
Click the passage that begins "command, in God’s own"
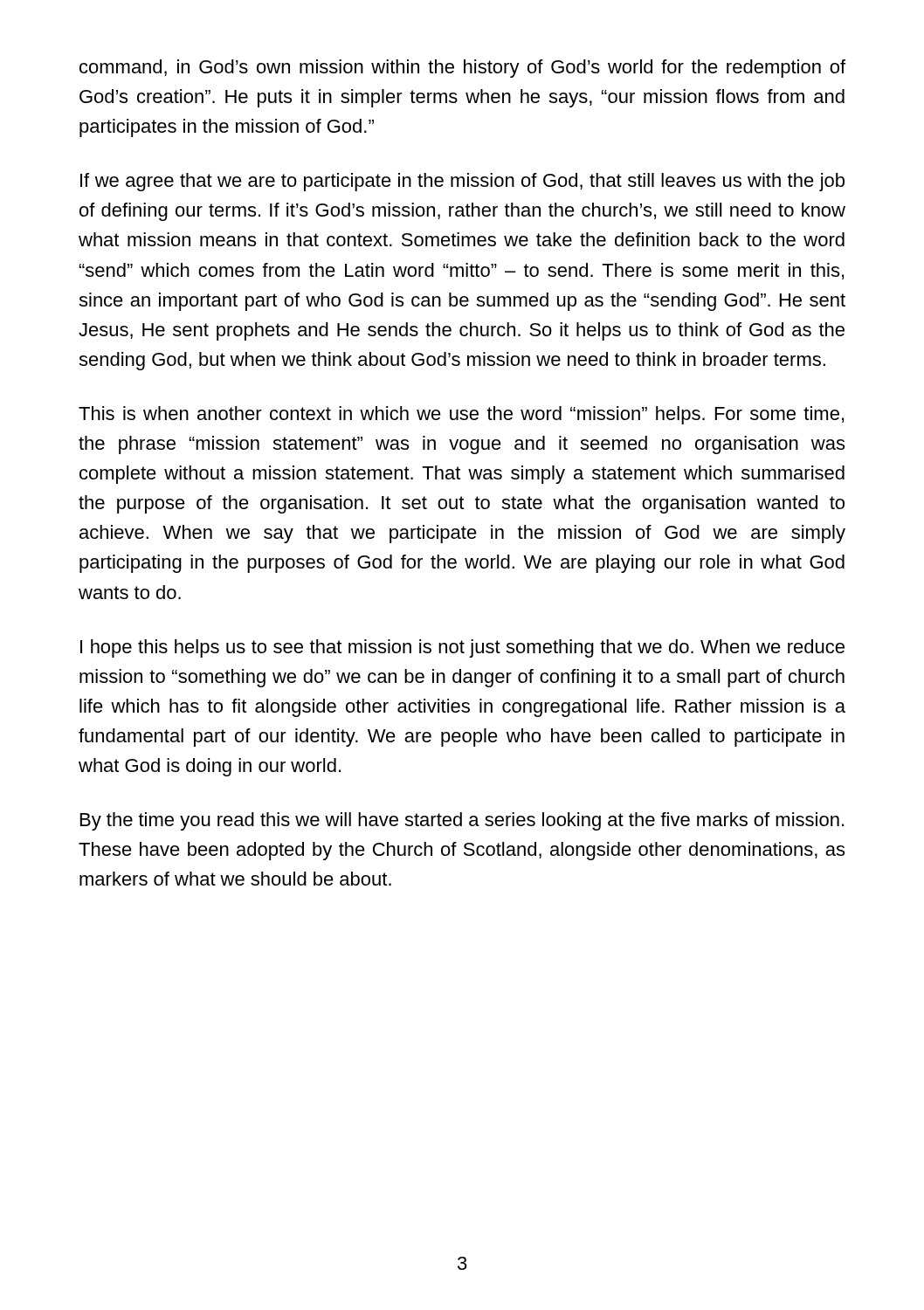pyautogui.click(x=462, y=97)
